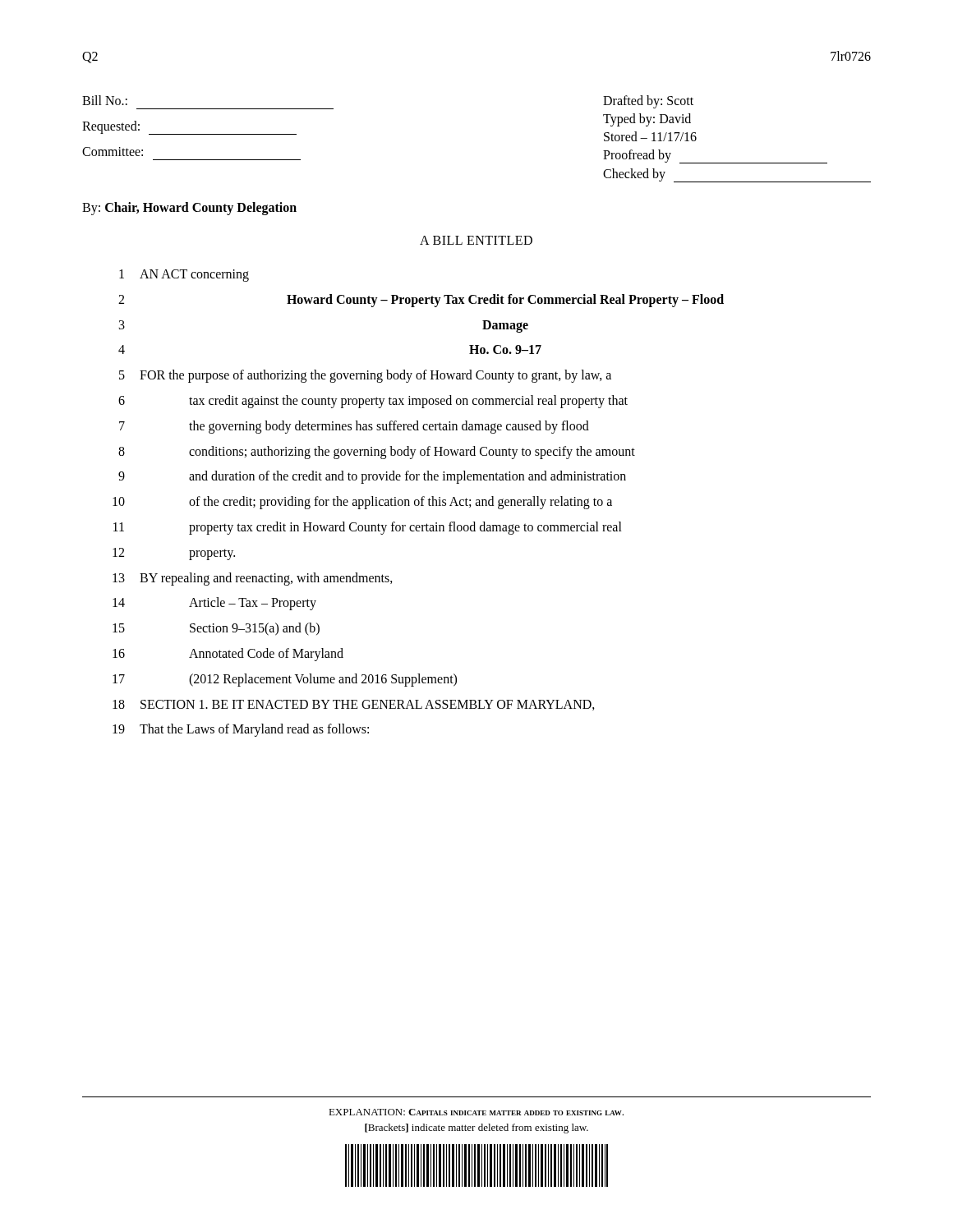Image resolution: width=953 pixels, height=1232 pixels.
Task: Select the passage starting "3 Damage"
Action: (x=476, y=325)
